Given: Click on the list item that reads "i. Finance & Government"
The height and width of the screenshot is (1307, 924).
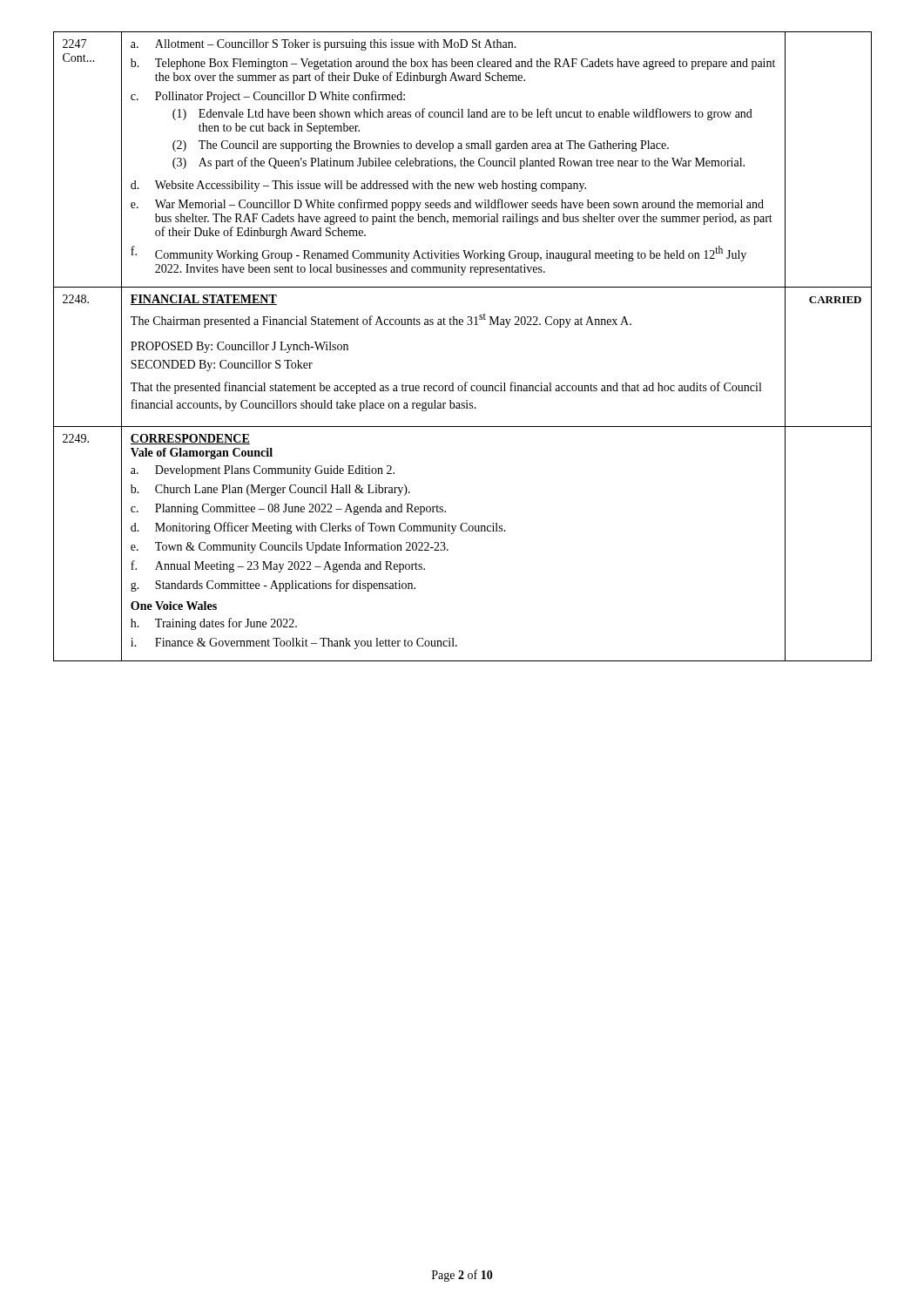Looking at the screenshot, I should [x=453, y=643].
